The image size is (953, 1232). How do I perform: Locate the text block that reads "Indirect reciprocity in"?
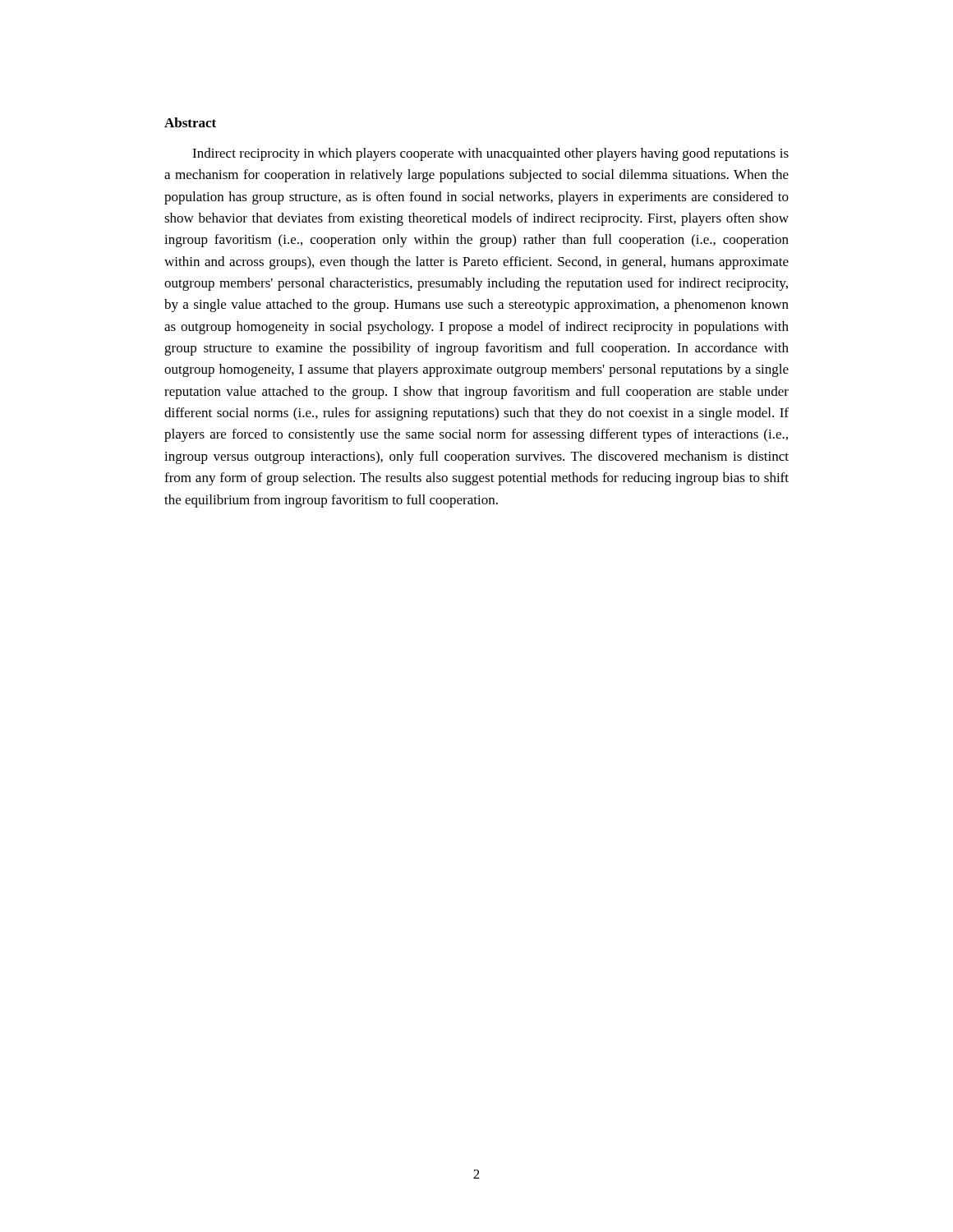pos(476,326)
